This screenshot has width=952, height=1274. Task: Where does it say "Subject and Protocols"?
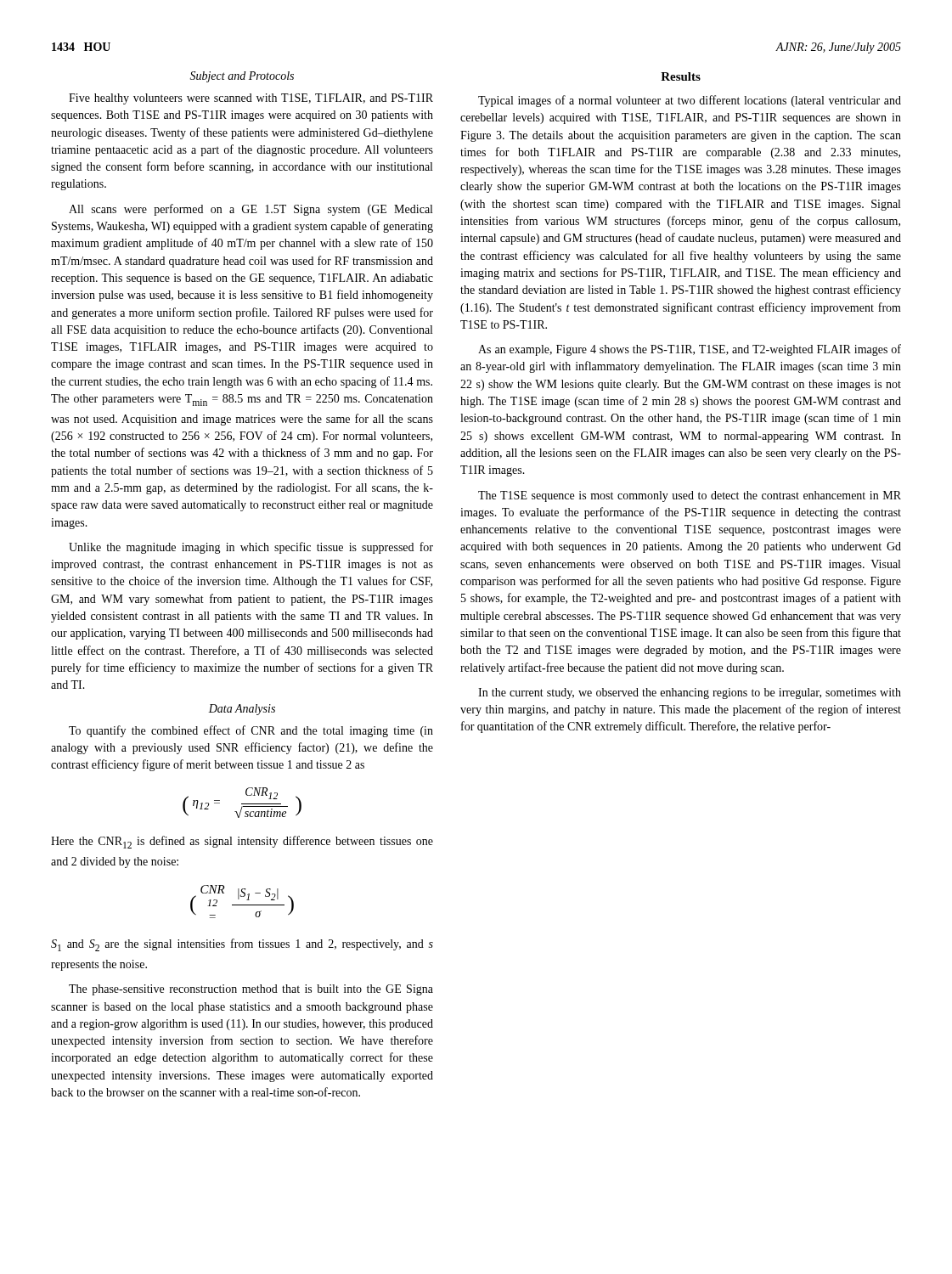coord(242,76)
